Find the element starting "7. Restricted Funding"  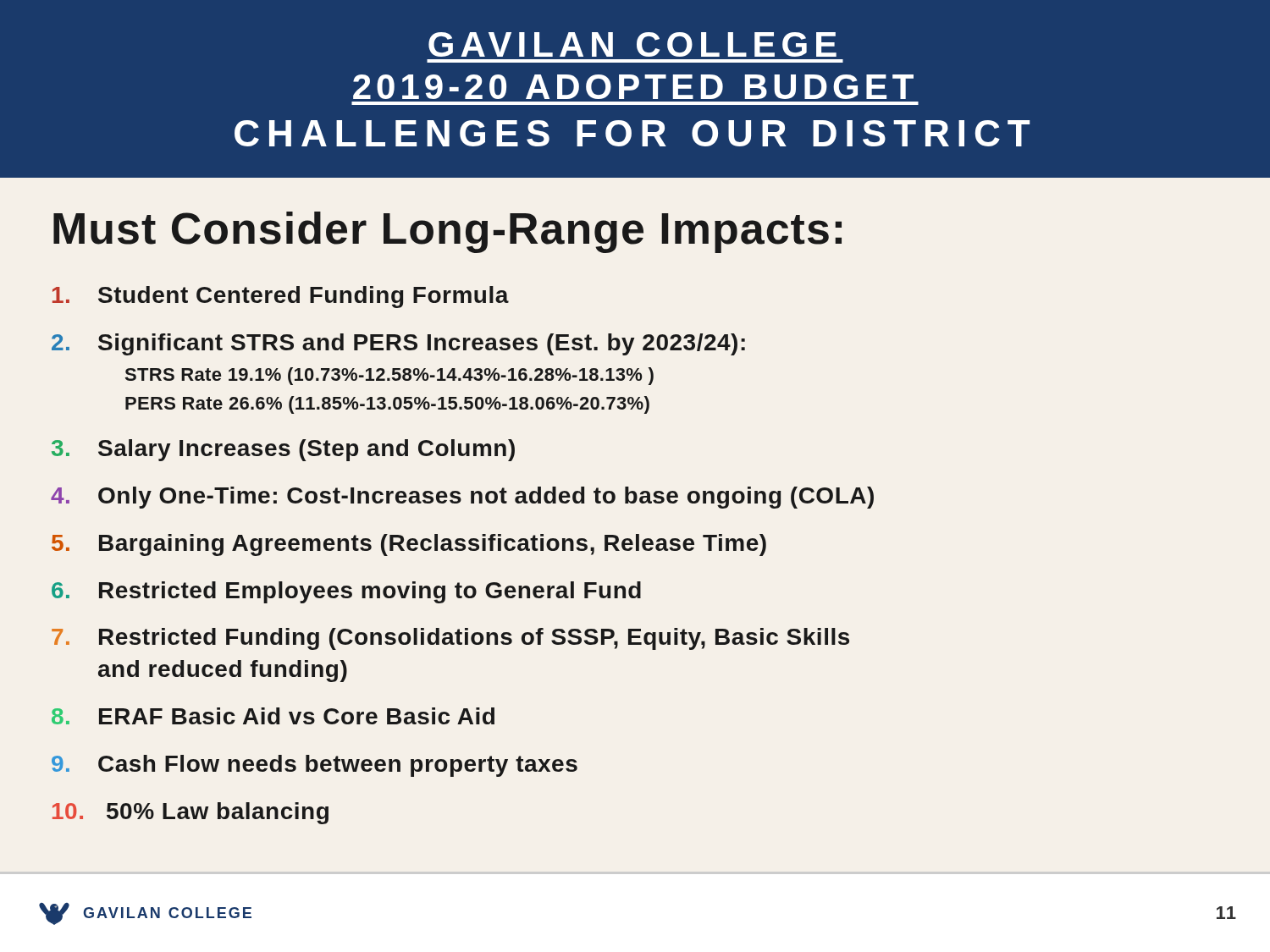(451, 653)
